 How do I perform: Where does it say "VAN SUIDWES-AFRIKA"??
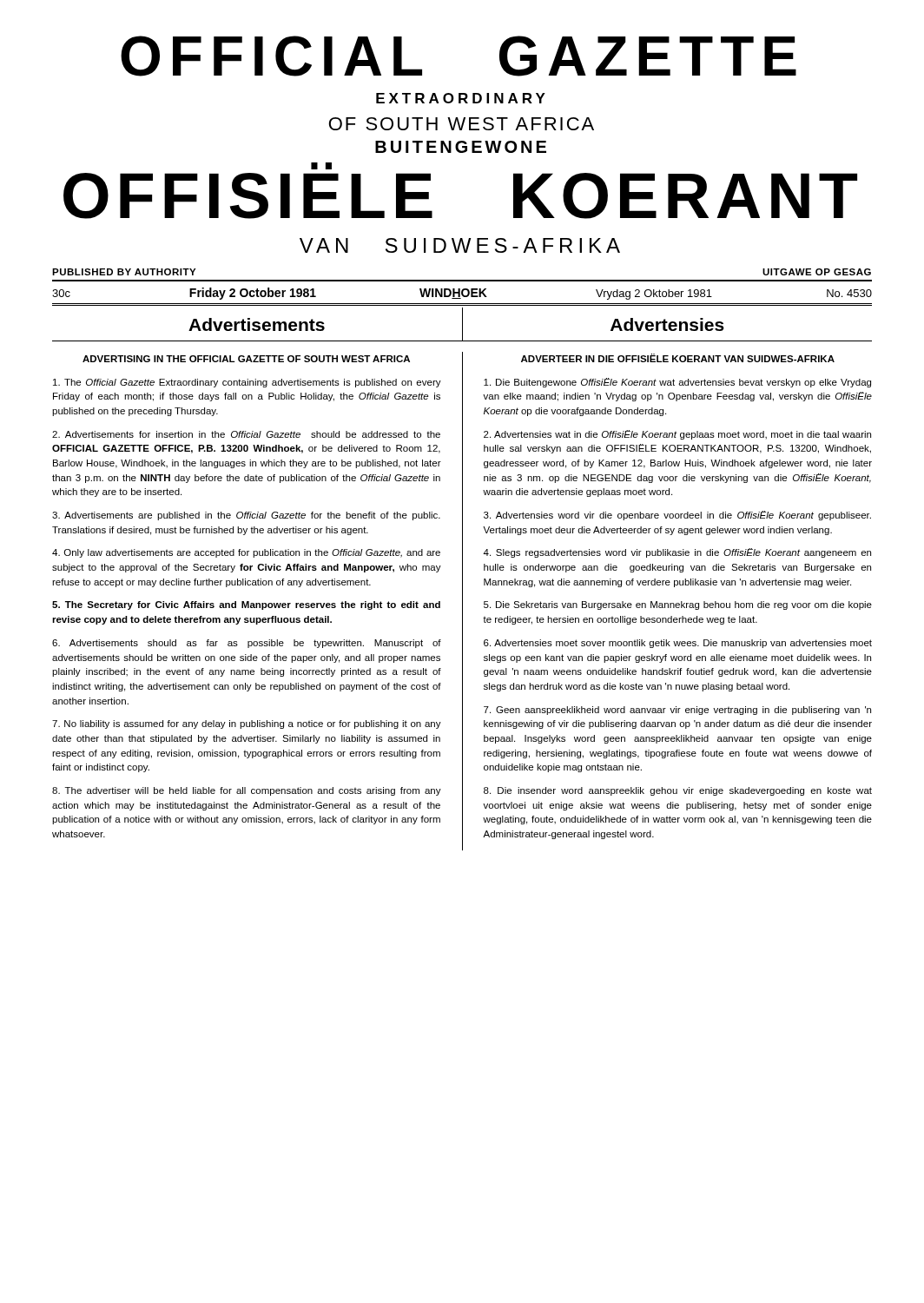462,246
